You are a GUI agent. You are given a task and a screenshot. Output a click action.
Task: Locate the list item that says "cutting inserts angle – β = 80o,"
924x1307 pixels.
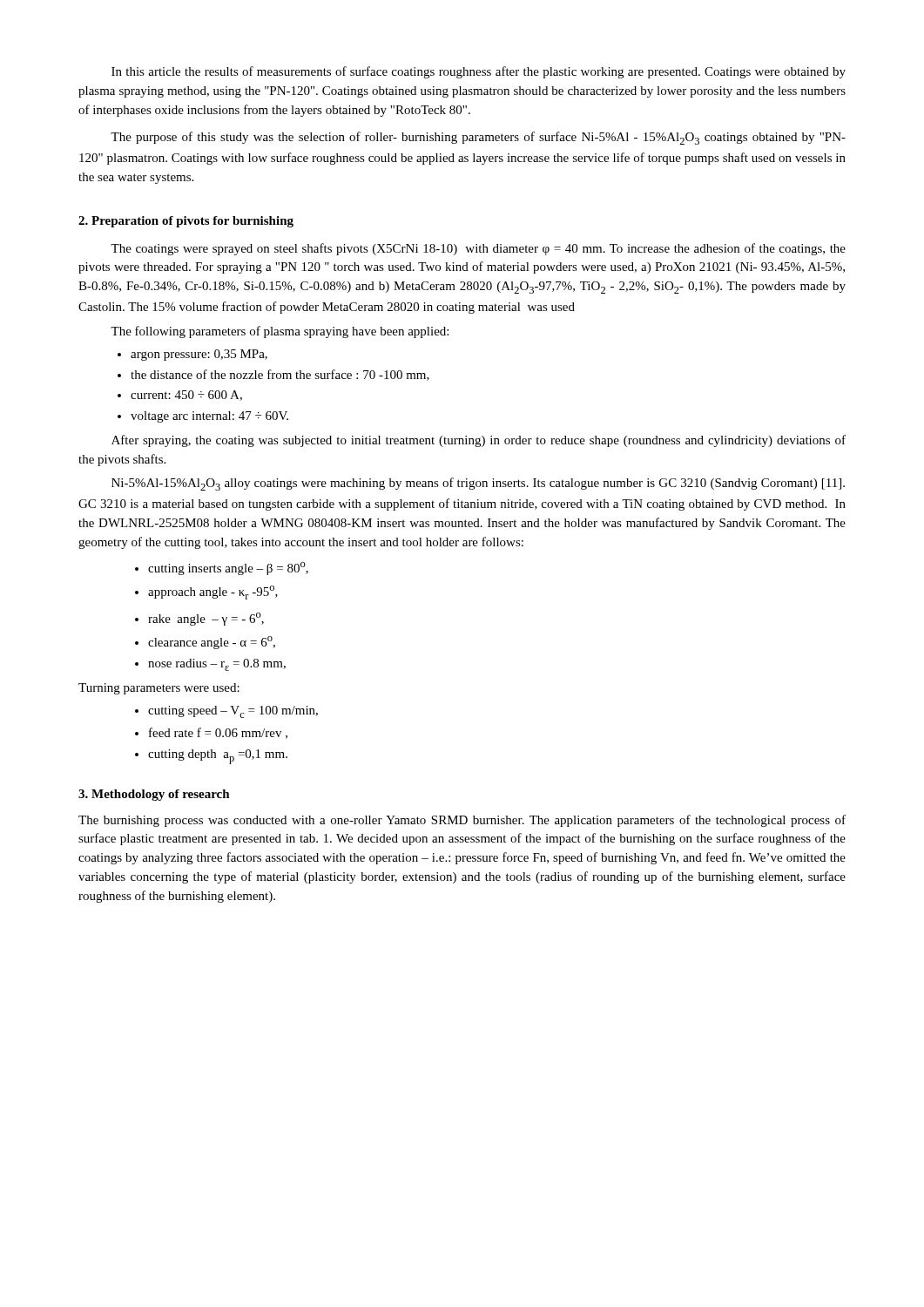pyautogui.click(x=228, y=569)
